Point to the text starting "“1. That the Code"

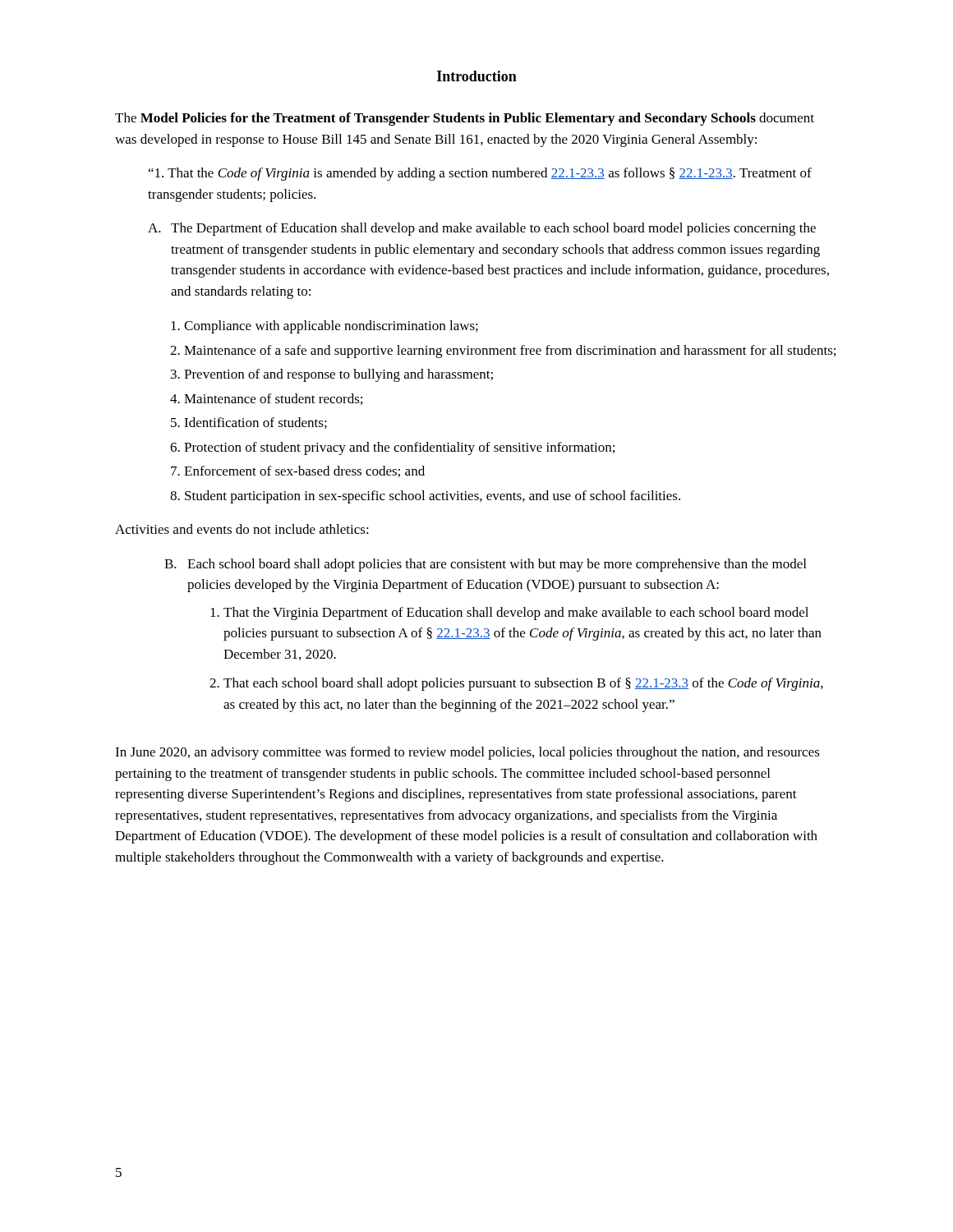480,183
